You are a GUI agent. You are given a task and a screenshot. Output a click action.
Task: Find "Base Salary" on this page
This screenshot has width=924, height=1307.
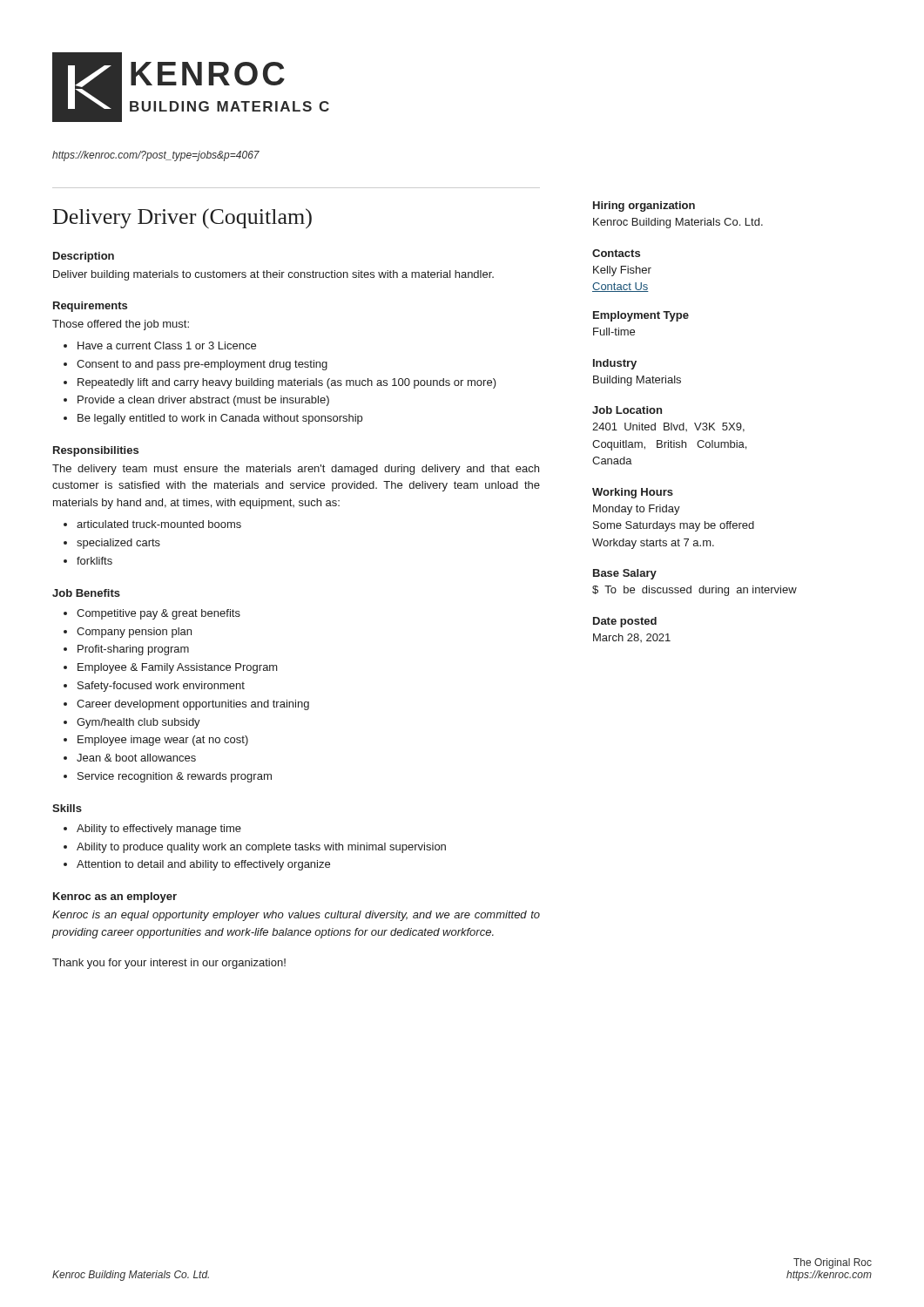(624, 573)
